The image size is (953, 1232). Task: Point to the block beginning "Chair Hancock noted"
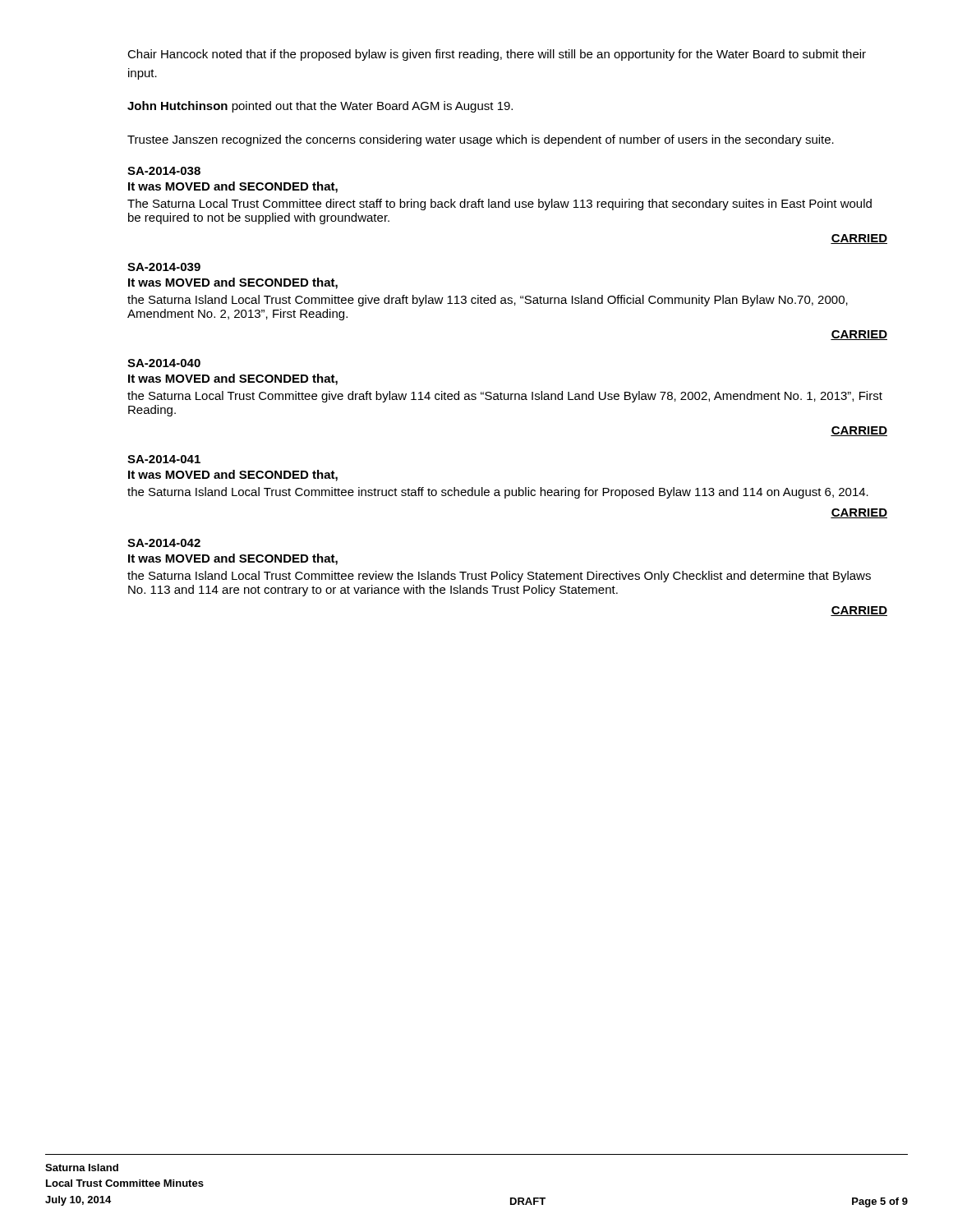point(497,63)
